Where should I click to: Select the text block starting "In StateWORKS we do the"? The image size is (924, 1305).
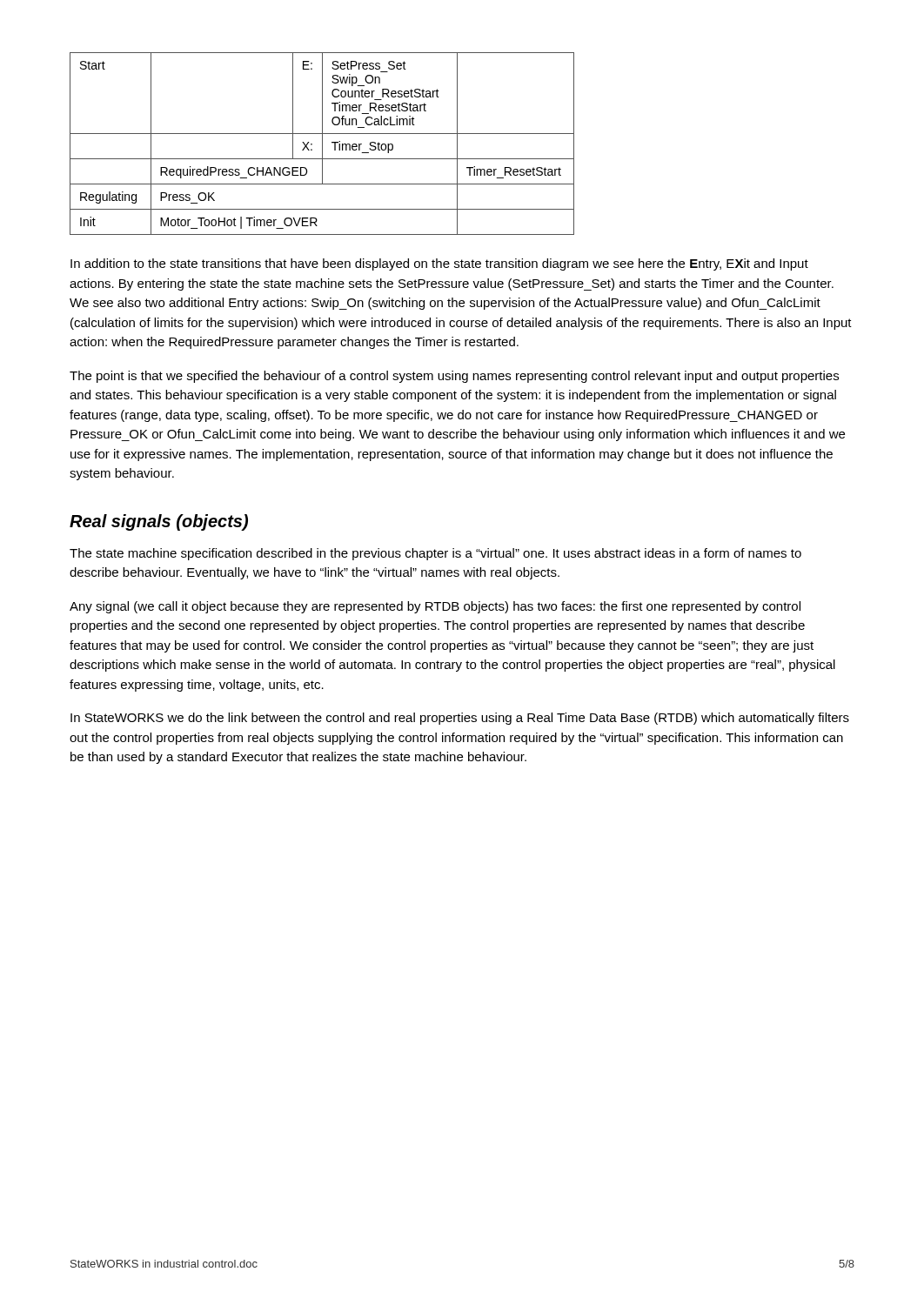click(459, 737)
